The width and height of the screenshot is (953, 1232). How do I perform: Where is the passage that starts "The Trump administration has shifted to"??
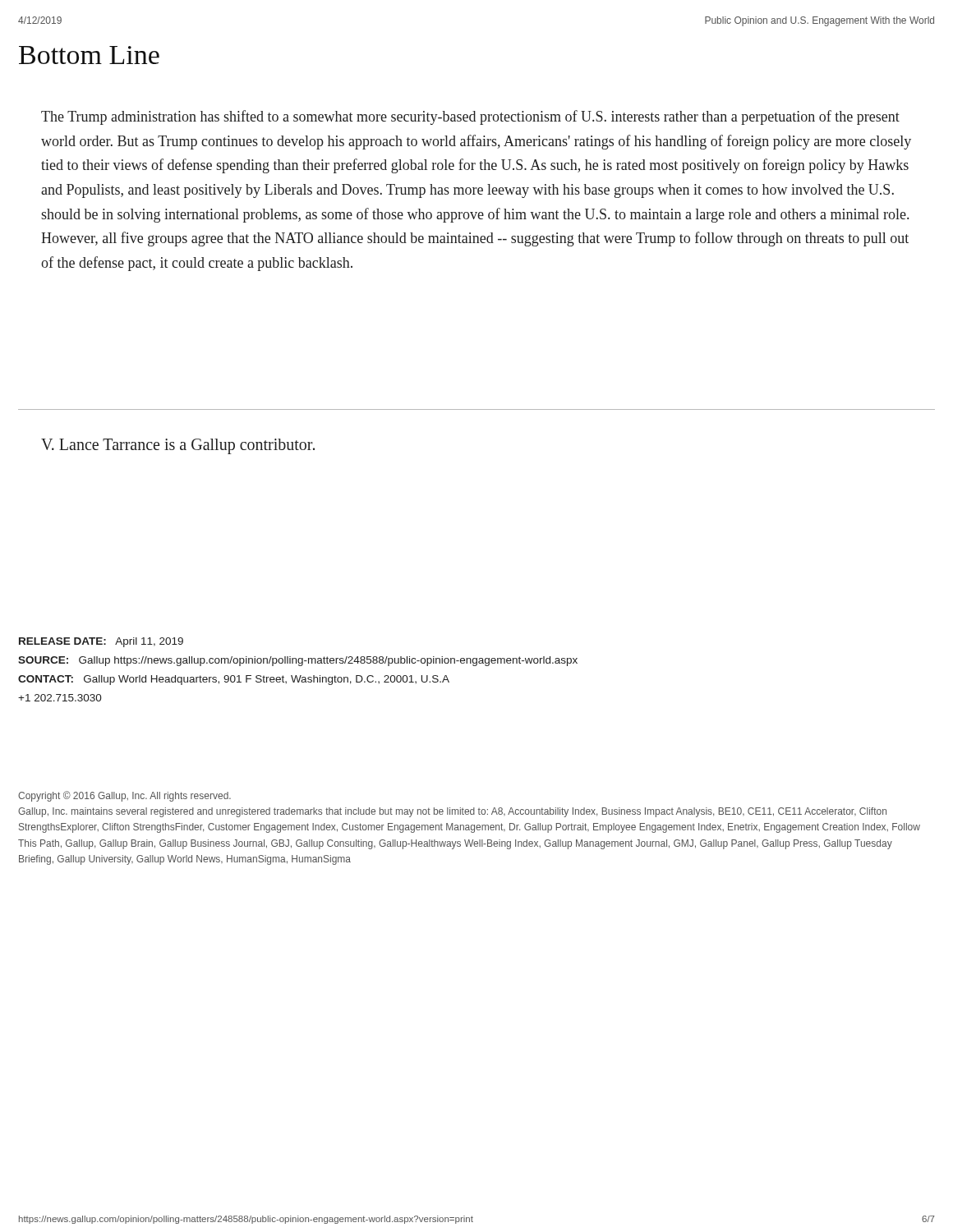[x=476, y=190]
